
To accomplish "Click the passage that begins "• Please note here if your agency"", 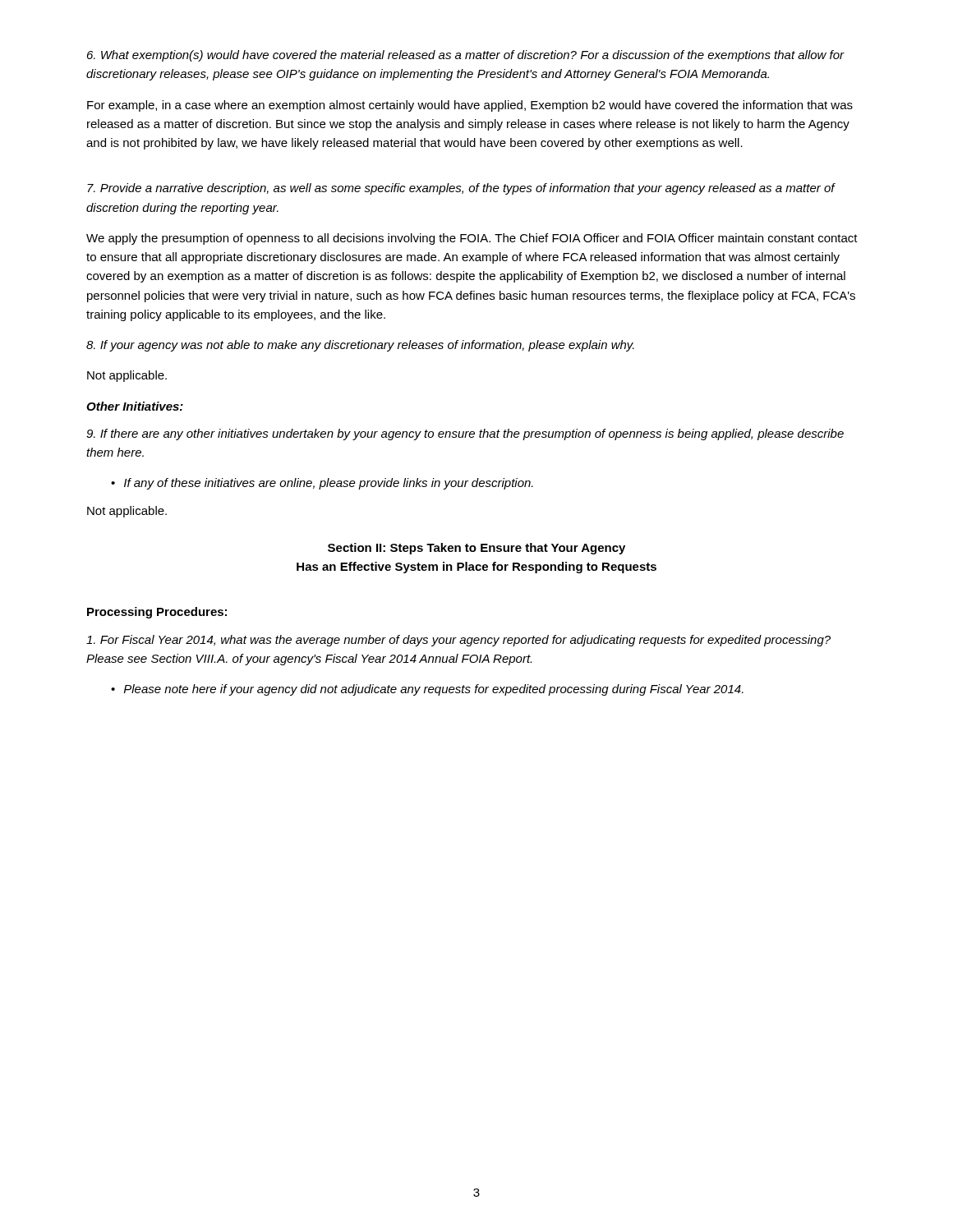I will 489,689.
